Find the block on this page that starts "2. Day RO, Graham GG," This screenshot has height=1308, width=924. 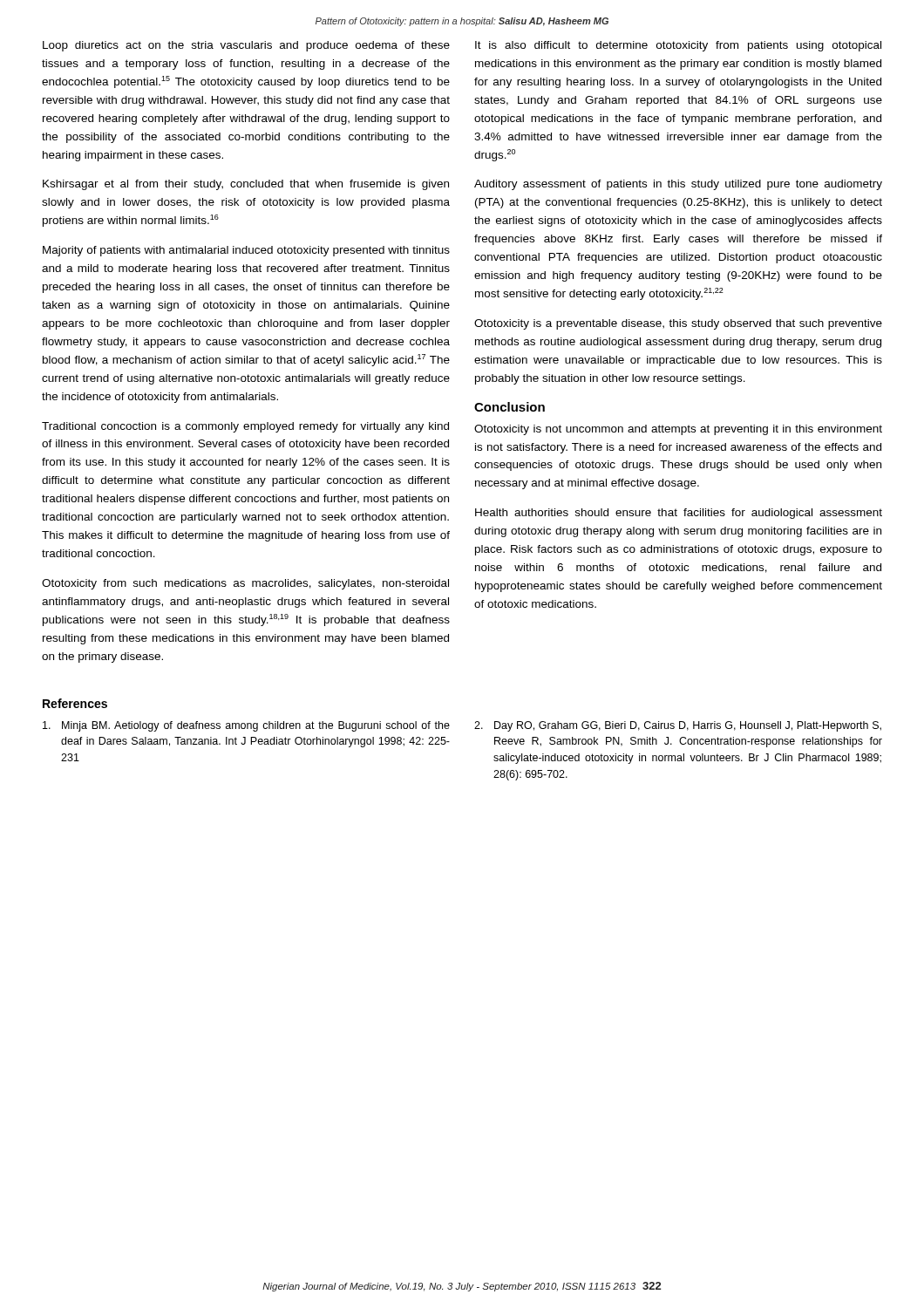tap(678, 750)
